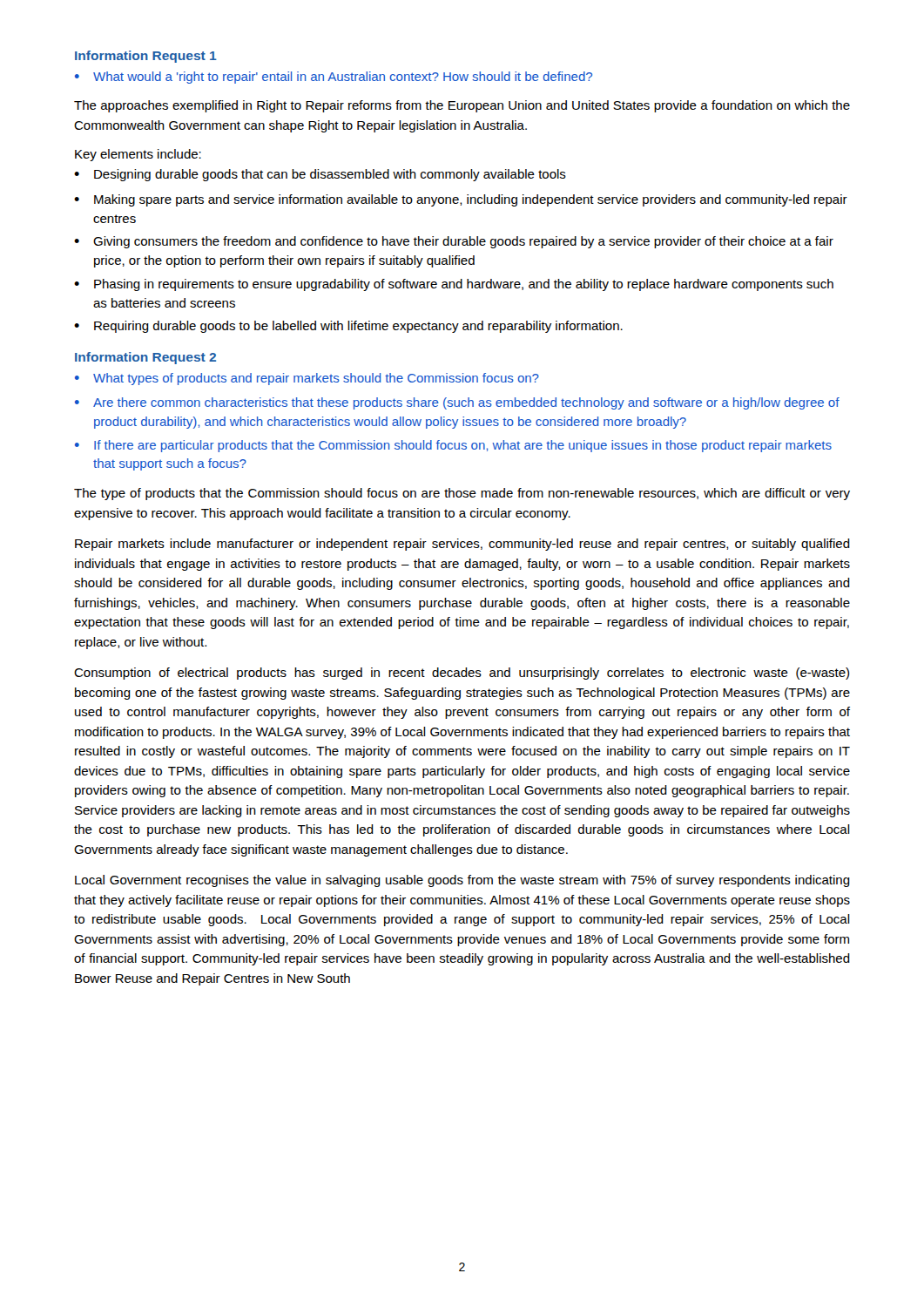Locate the block of text that opens with "• Are there common characteristics that"
The image size is (924, 1307).
[x=462, y=412]
